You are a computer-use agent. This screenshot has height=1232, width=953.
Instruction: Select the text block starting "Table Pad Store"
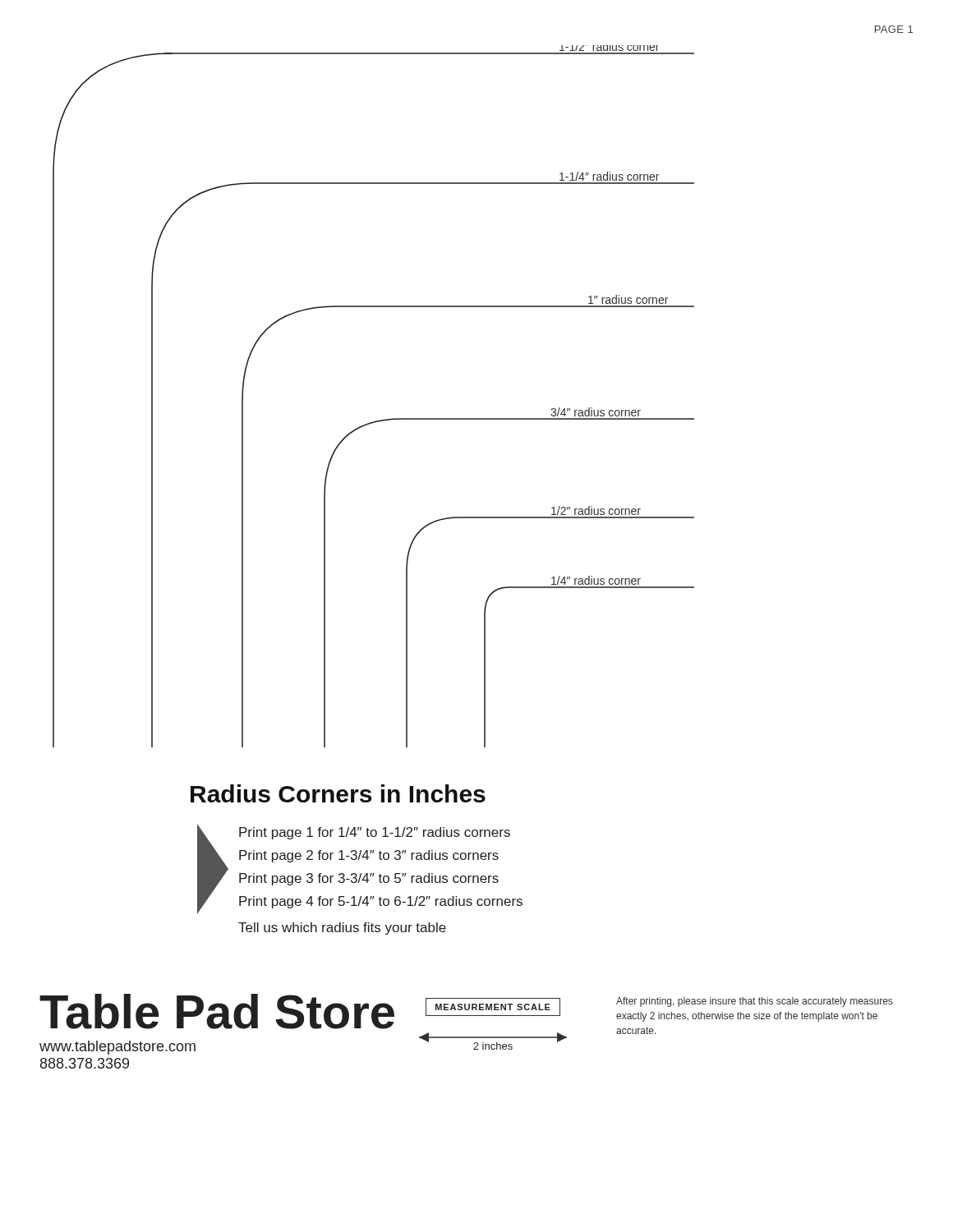(x=218, y=1012)
